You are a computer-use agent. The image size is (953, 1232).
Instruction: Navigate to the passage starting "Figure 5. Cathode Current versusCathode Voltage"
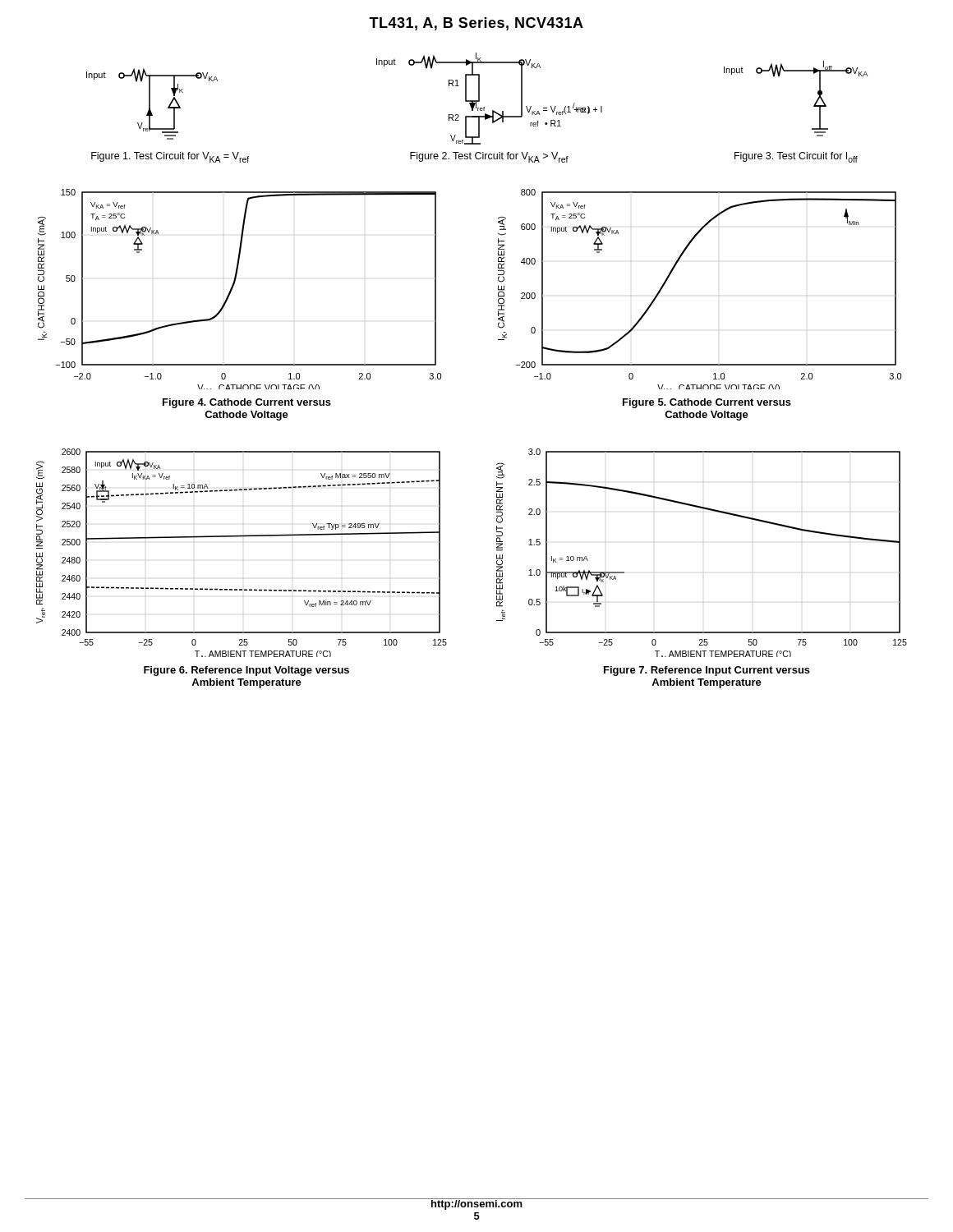point(707,408)
